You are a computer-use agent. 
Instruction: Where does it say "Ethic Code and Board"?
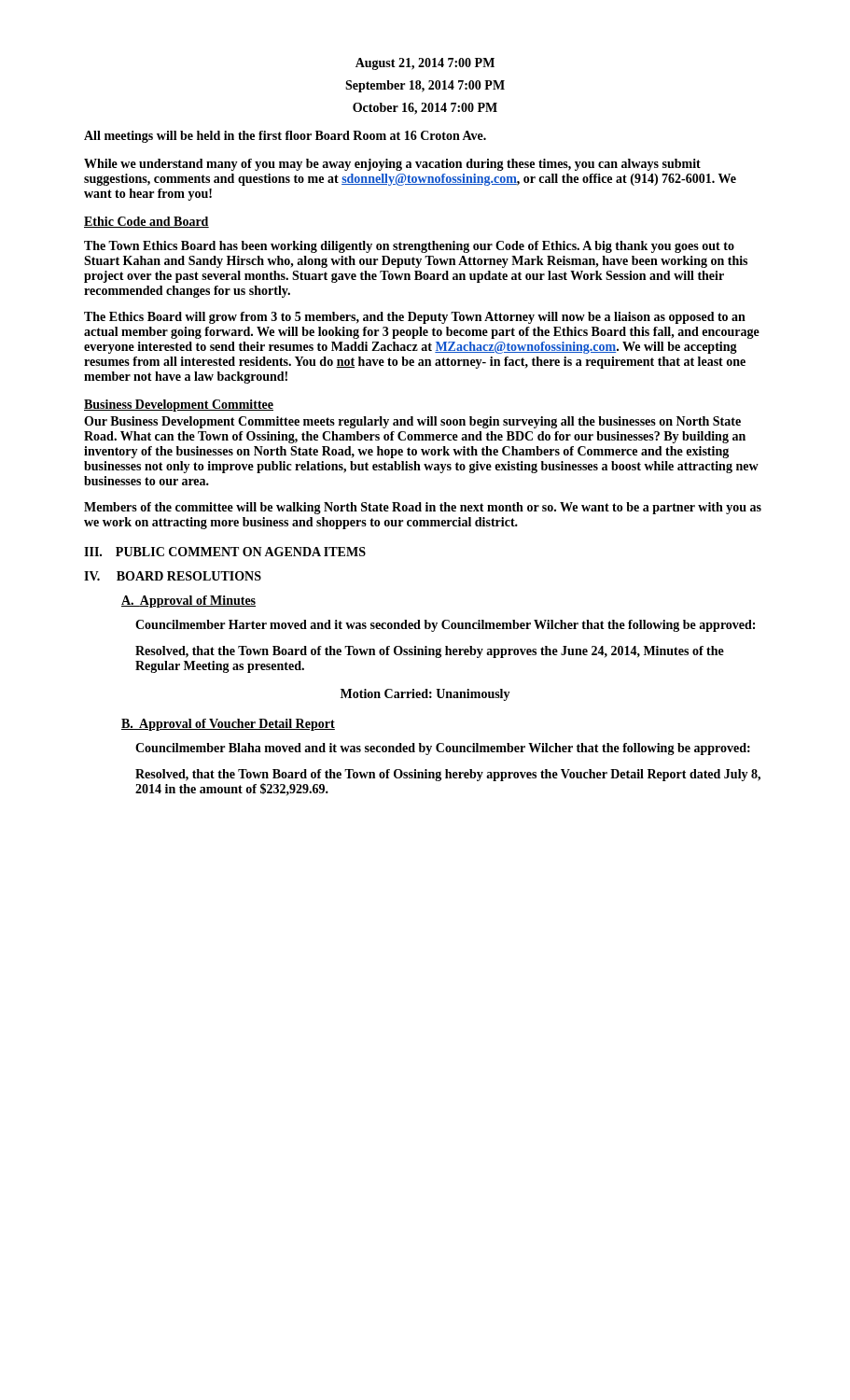click(x=146, y=222)
